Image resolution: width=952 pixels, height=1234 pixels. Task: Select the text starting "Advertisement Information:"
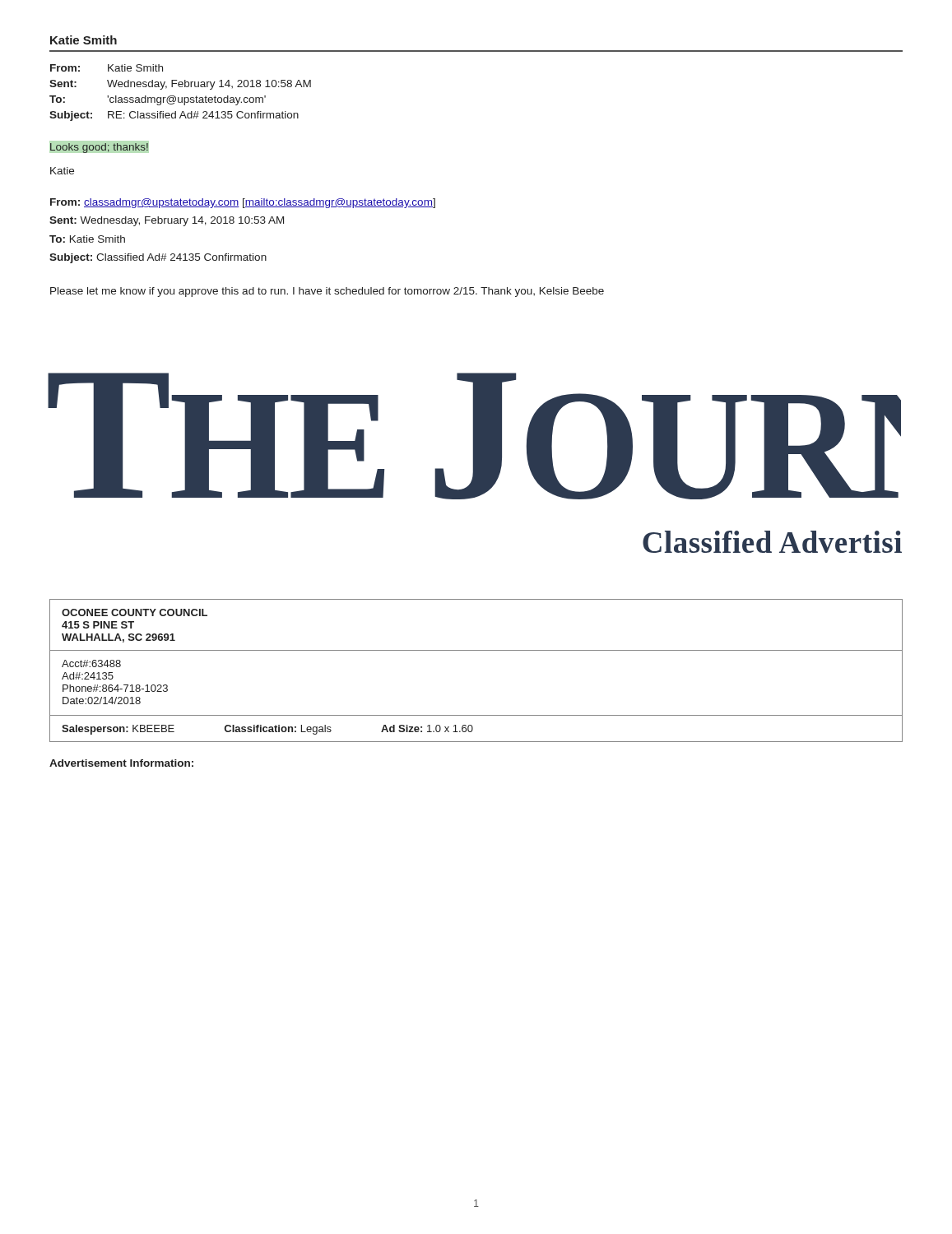(122, 763)
